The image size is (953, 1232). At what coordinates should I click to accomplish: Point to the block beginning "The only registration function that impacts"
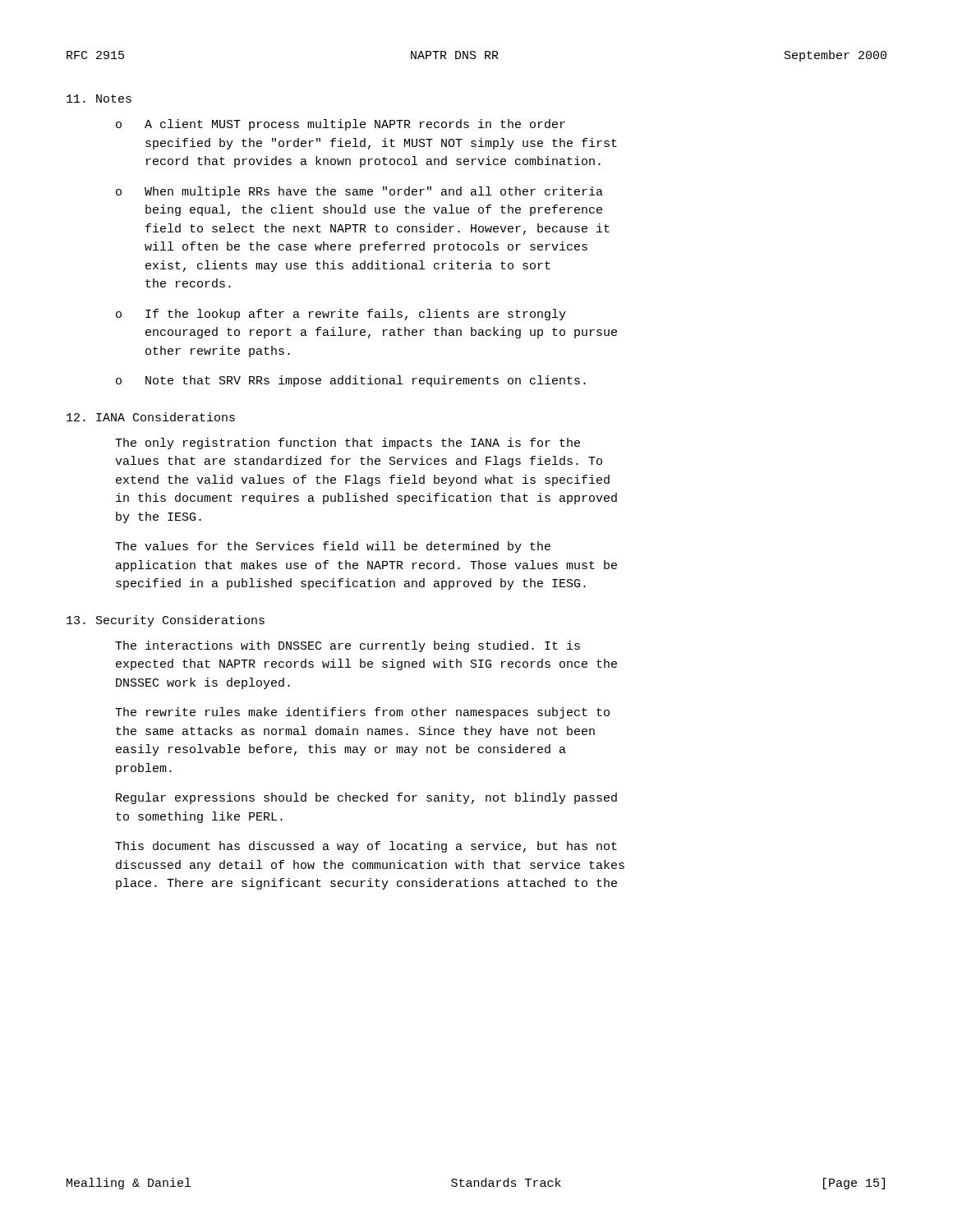[366, 480]
